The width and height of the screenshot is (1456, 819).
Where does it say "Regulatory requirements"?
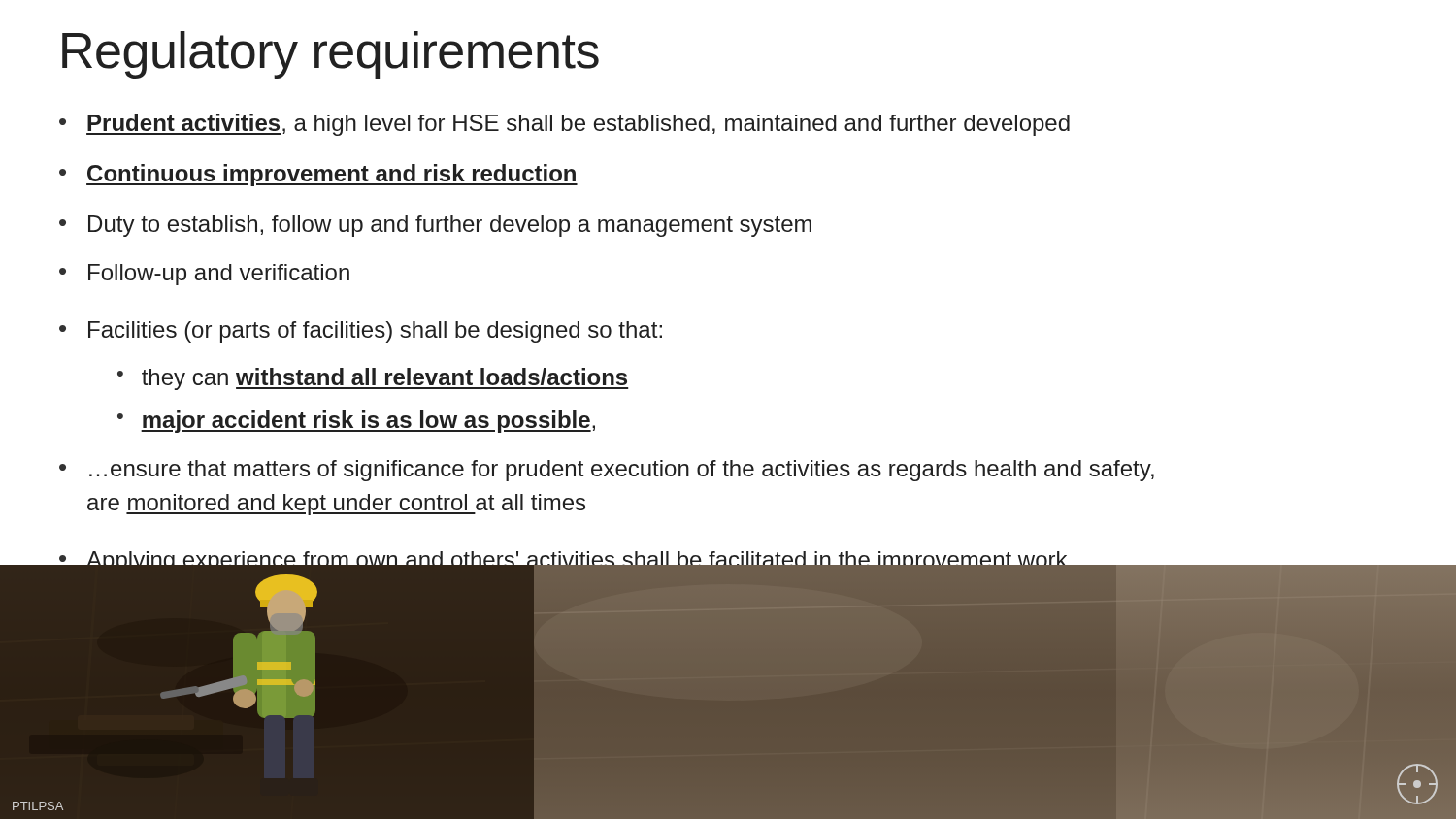(x=331, y=55)
